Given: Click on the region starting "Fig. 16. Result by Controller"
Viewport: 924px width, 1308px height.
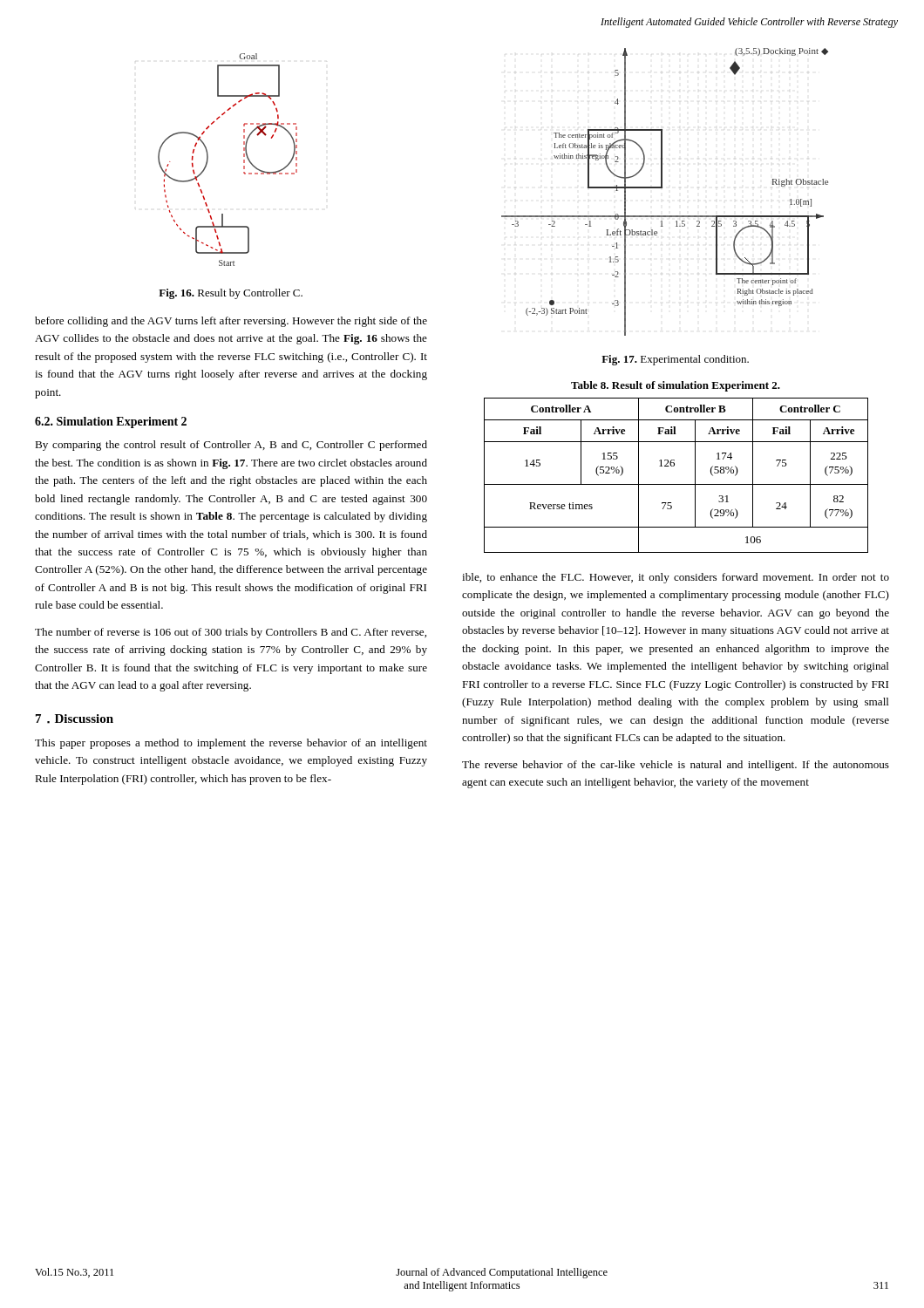Looking at the screenshot, I should click(231, 293).
